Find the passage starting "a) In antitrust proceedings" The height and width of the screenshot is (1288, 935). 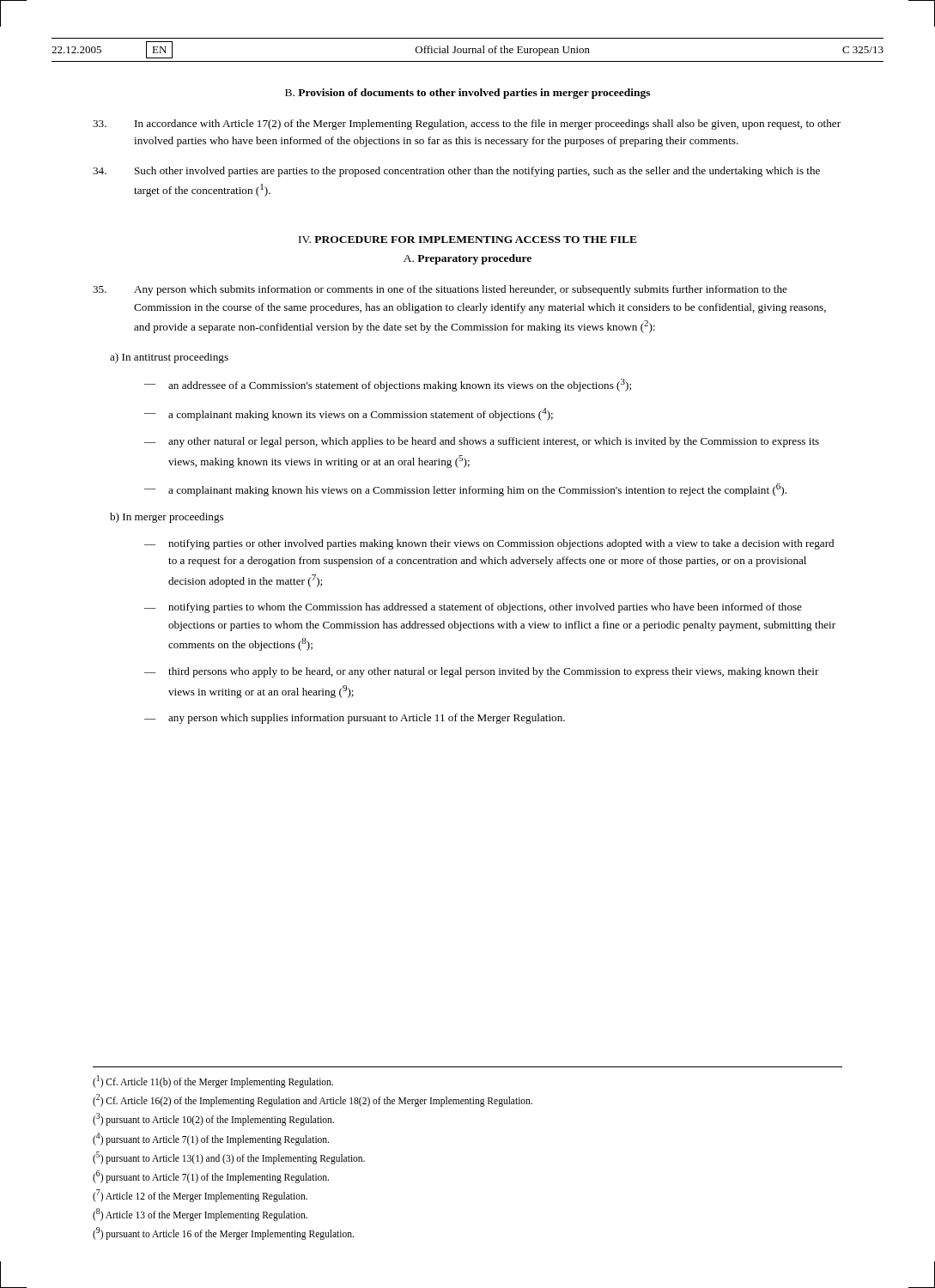pos(169,357)
